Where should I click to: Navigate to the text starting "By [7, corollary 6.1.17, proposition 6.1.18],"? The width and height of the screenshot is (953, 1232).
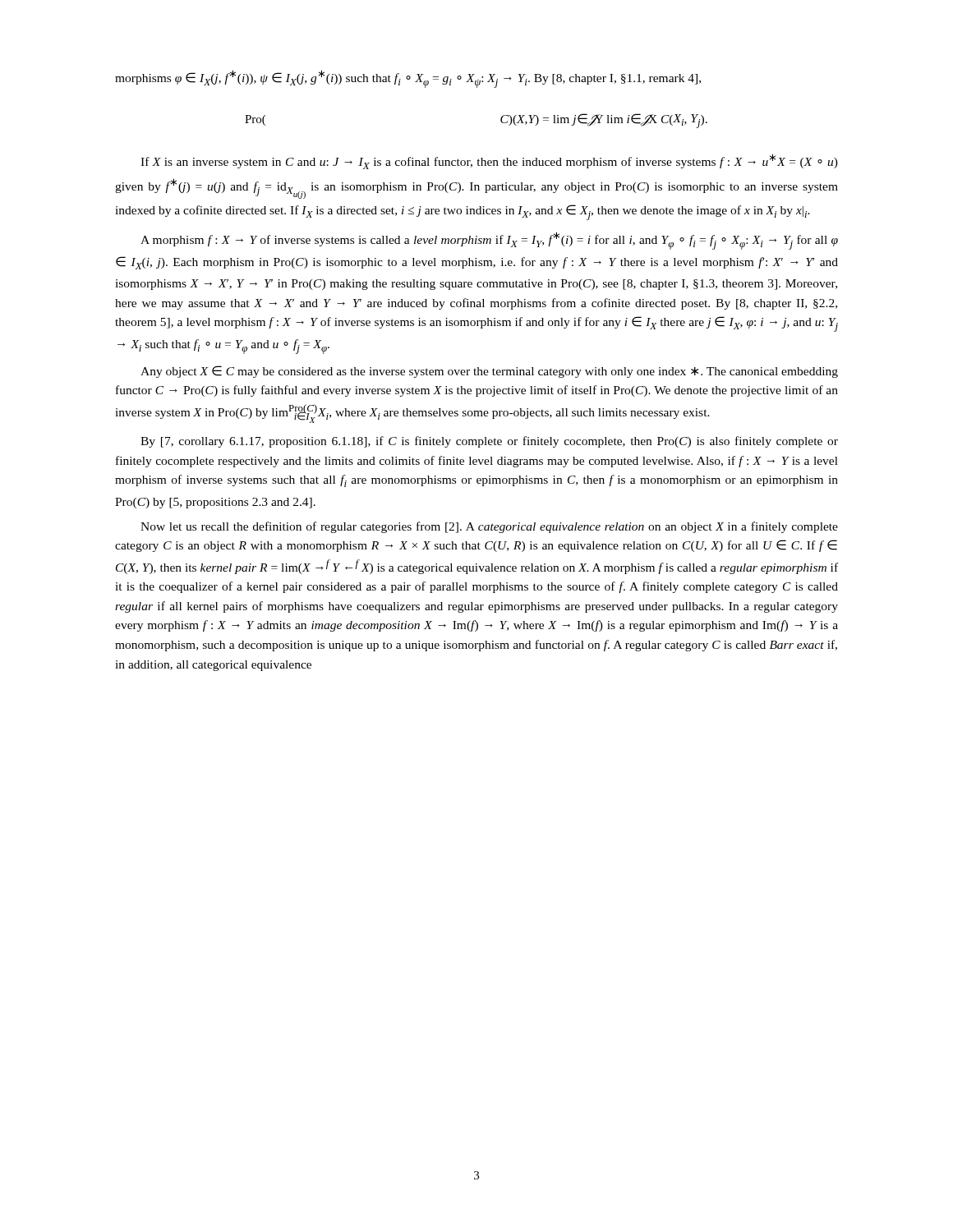pos(476,471)
